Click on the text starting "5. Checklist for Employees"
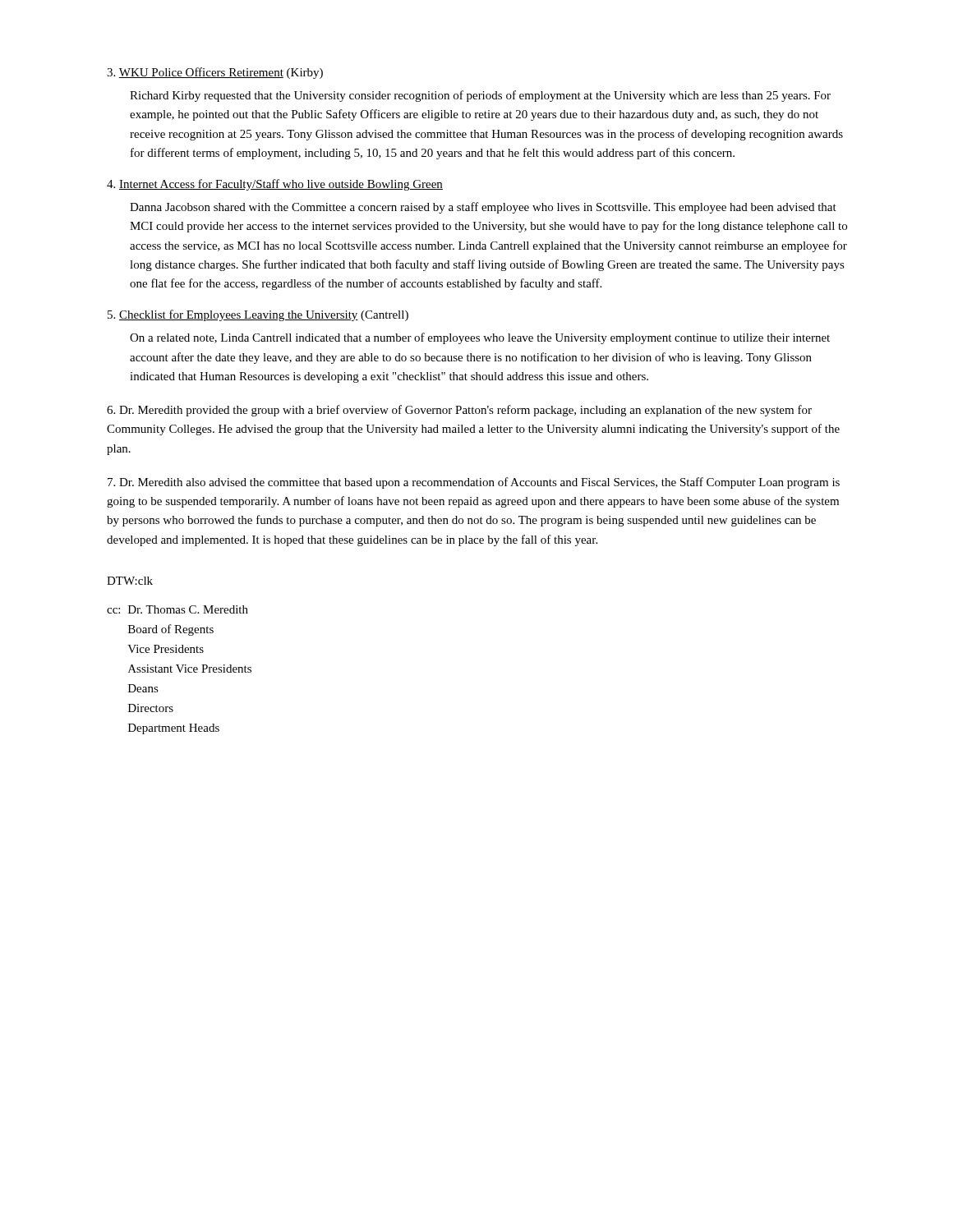 coord(479,347)
